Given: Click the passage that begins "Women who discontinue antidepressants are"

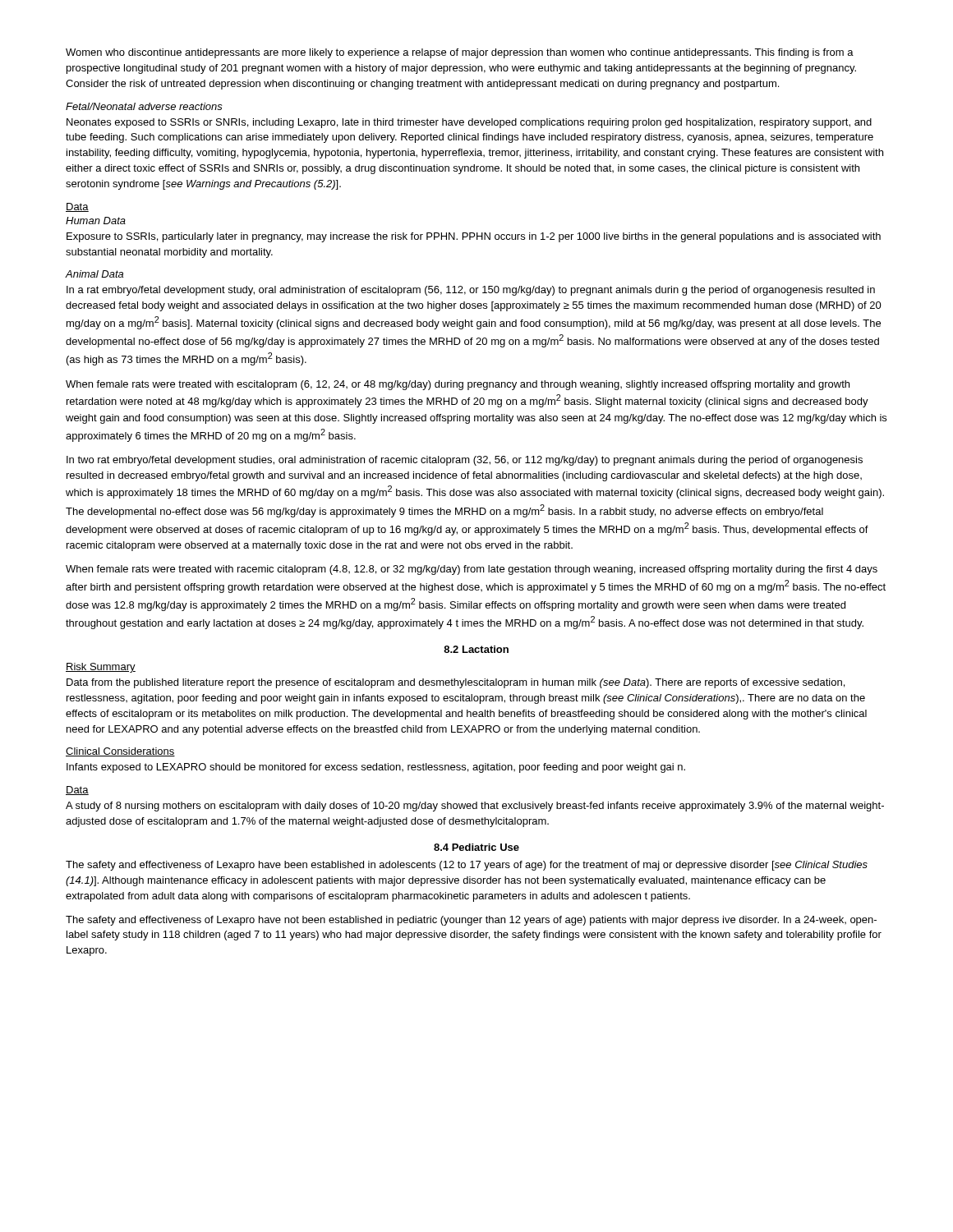Looking at the screenshot, I should coord(476,68).
